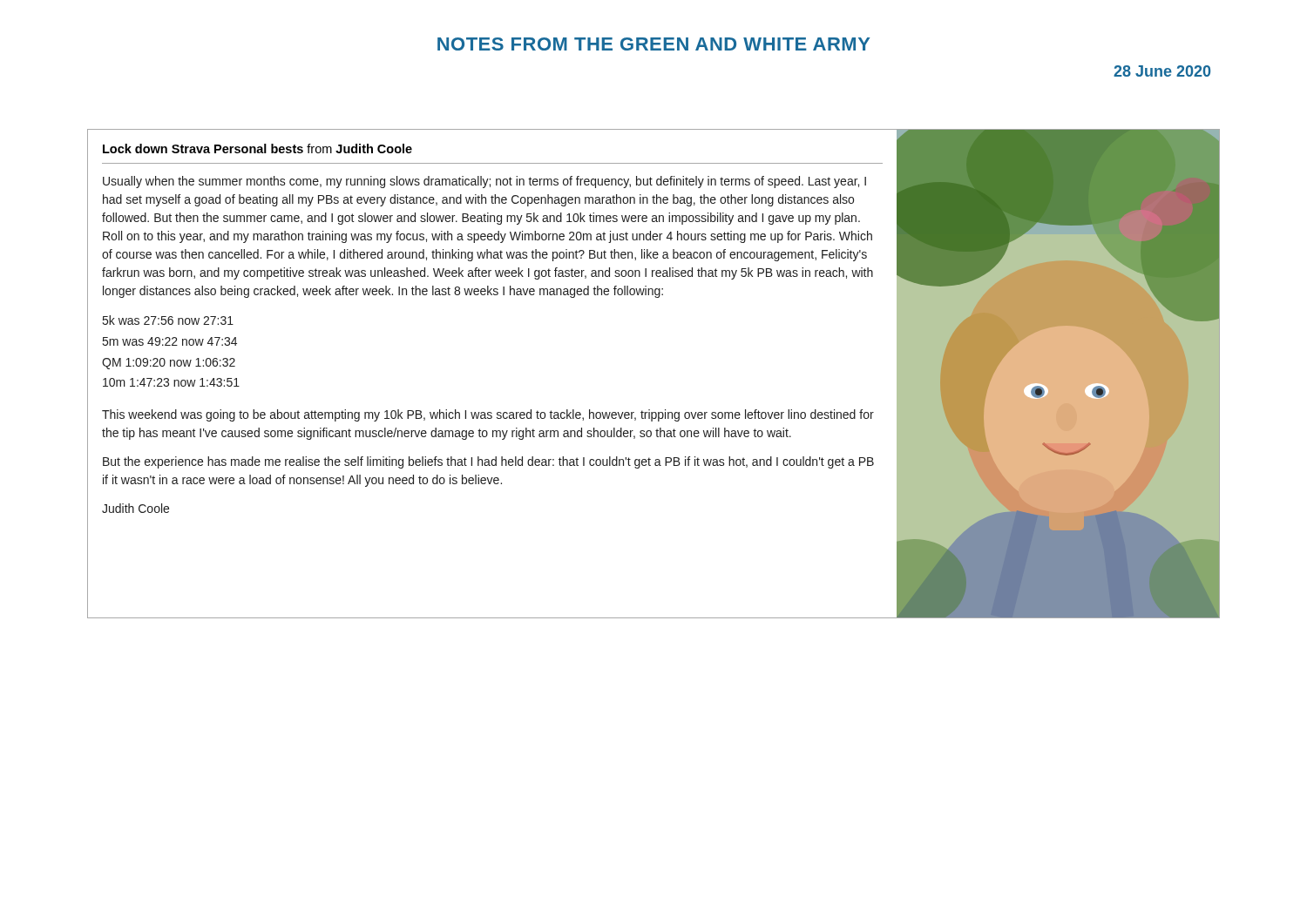Find the block starting "Usually when the summer months"
This screenshot has width=1307, height=924.
[x=488, y=236]
